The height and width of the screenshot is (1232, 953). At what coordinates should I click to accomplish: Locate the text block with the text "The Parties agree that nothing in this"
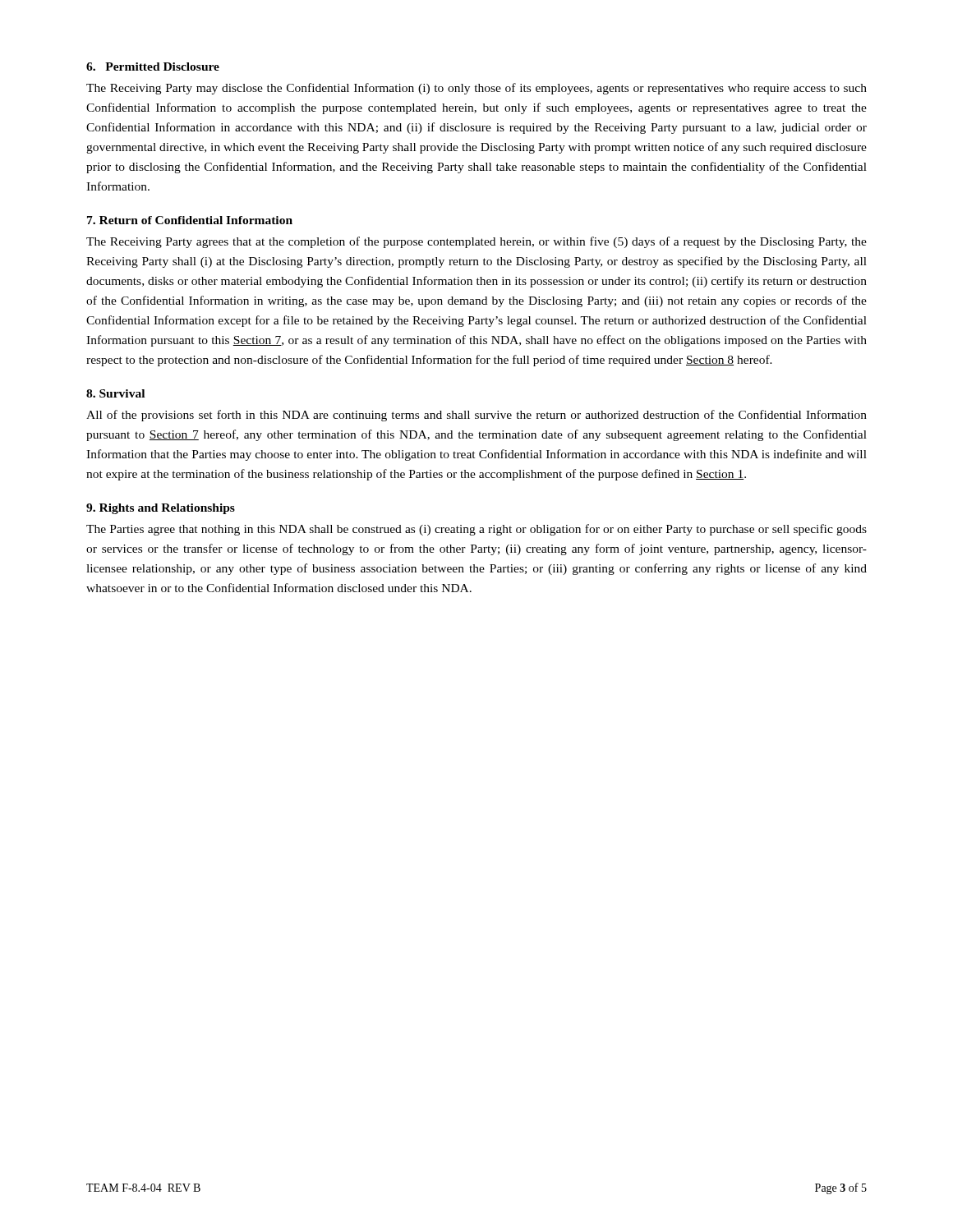pyautogui.click(x=476, y=558)
